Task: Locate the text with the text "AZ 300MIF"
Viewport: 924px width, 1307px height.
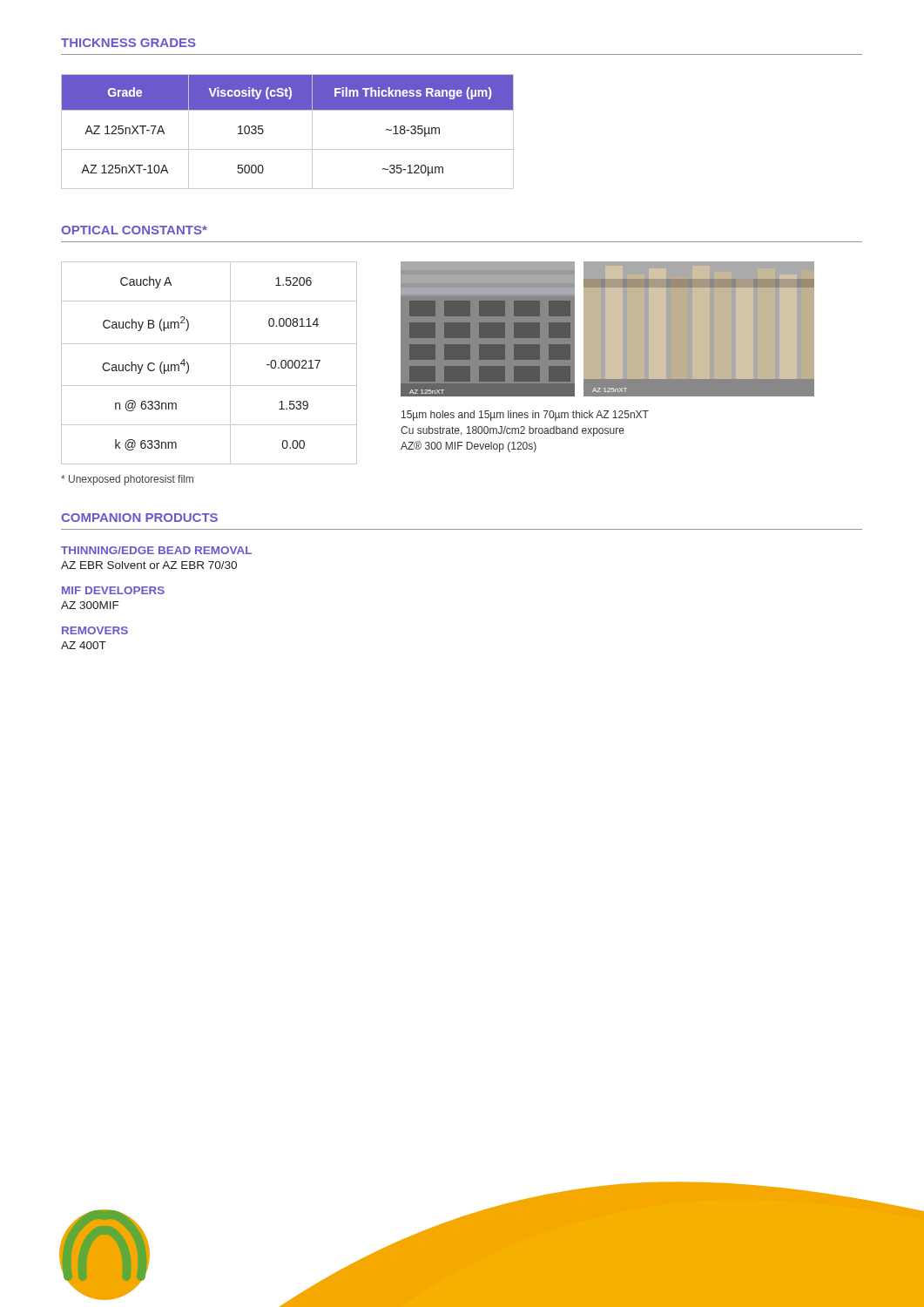Action: point(90,605)
